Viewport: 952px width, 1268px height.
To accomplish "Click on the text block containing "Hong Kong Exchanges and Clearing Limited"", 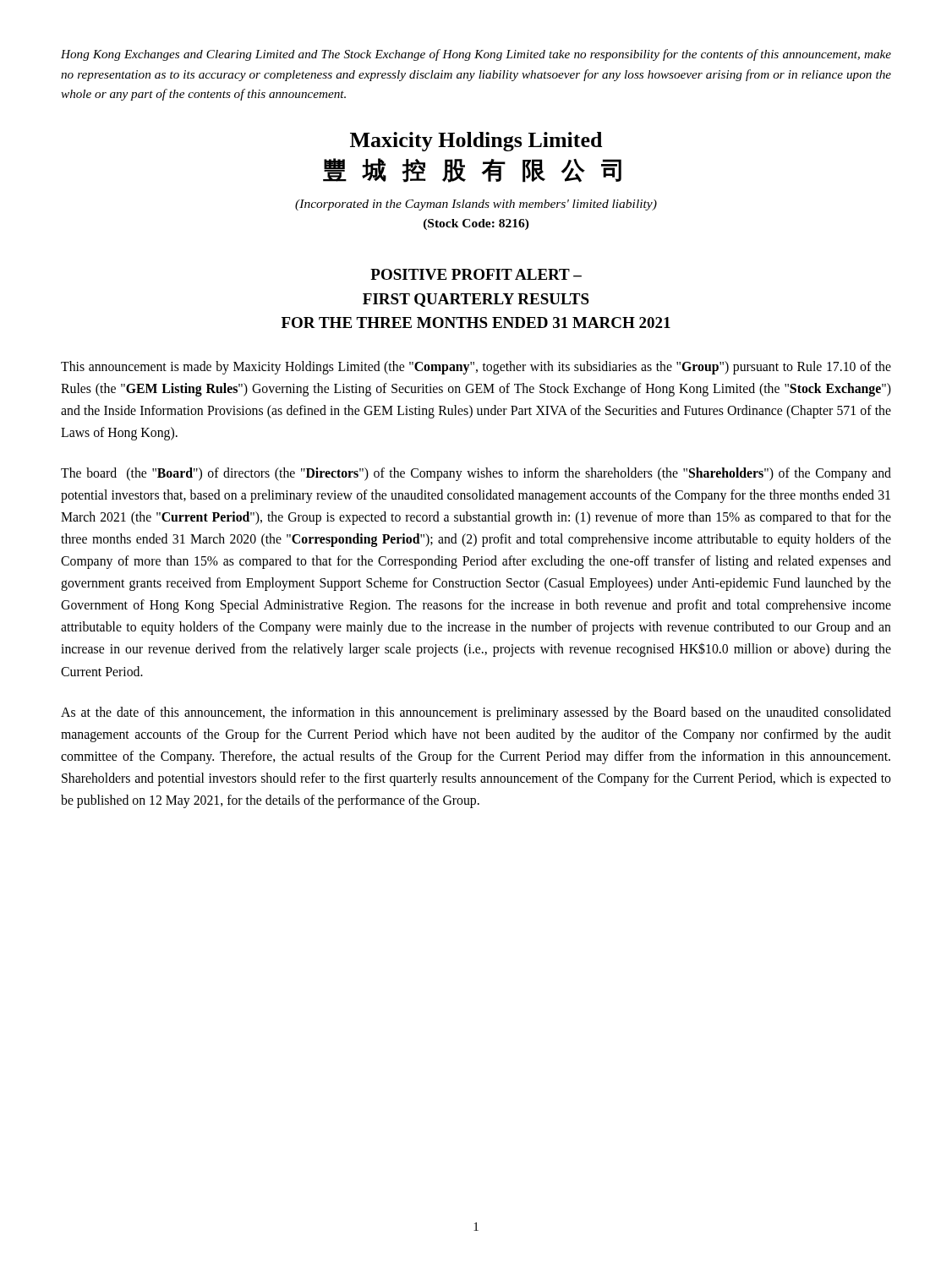I will pyautogui.click(x=476, y=74).
